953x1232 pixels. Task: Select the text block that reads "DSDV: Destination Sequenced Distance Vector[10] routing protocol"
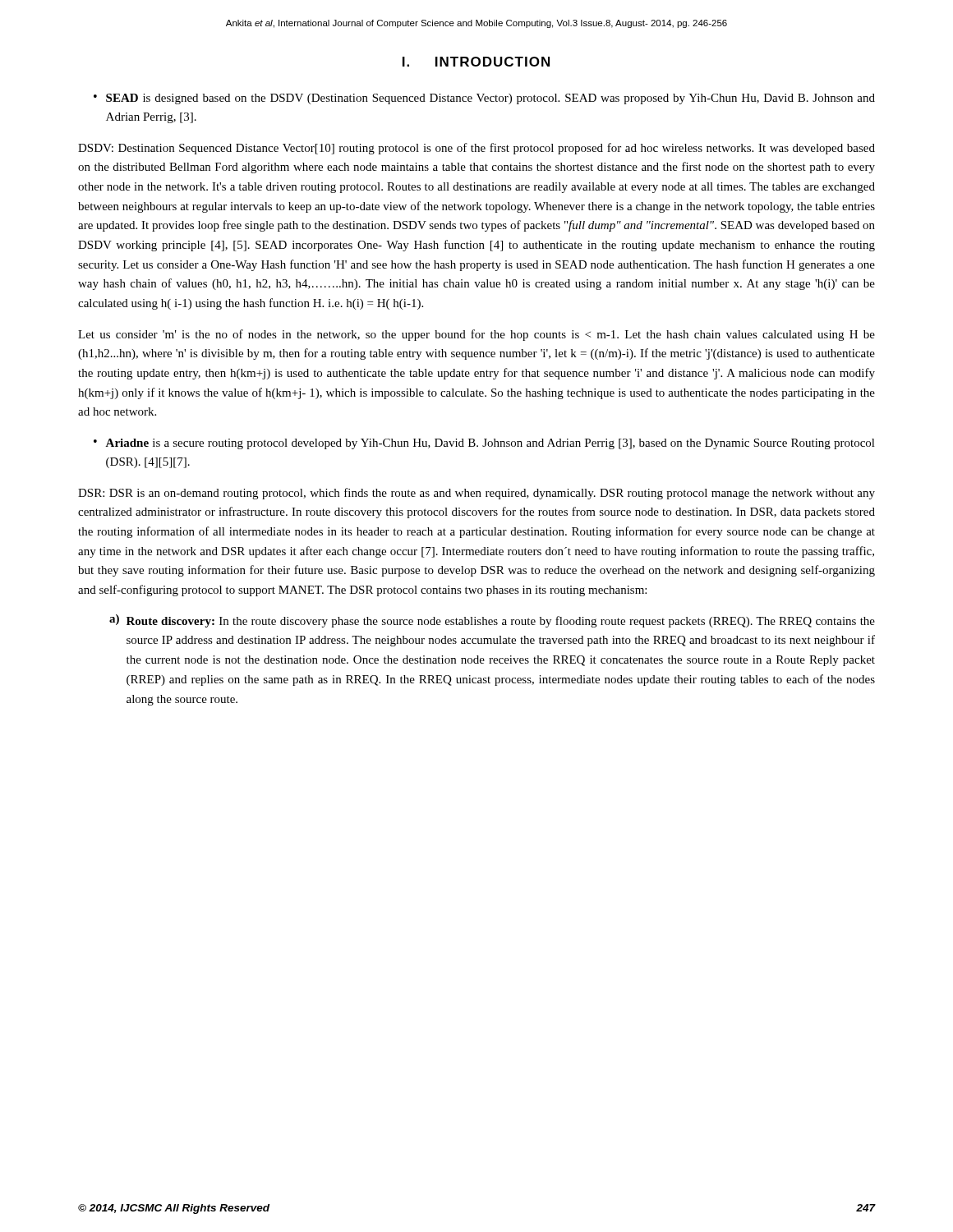(x=476, y=225)
